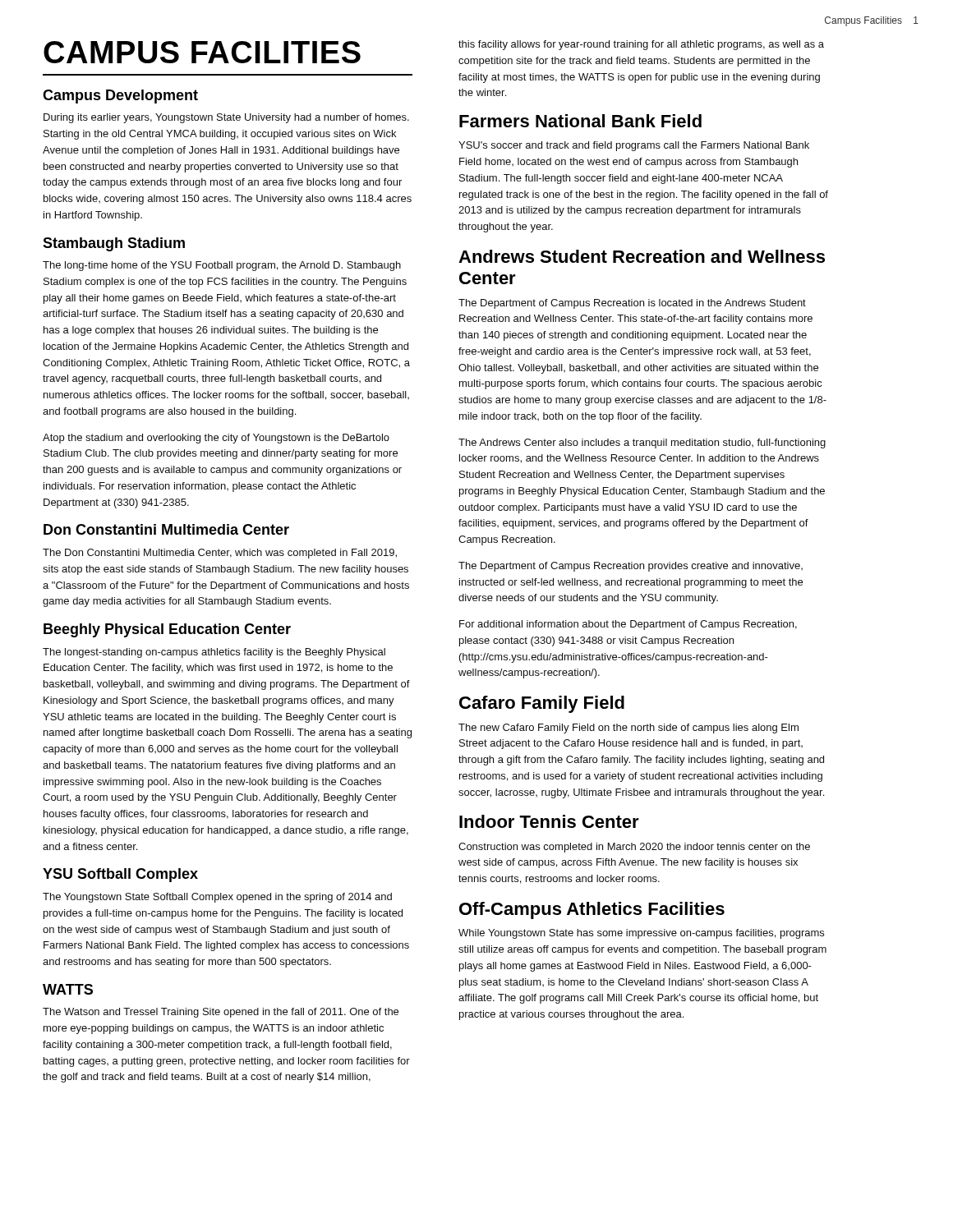The image size is (953, 1232).
Task: Find the passage starting "Cafaro Family Field"
Action: coord(542,703)
